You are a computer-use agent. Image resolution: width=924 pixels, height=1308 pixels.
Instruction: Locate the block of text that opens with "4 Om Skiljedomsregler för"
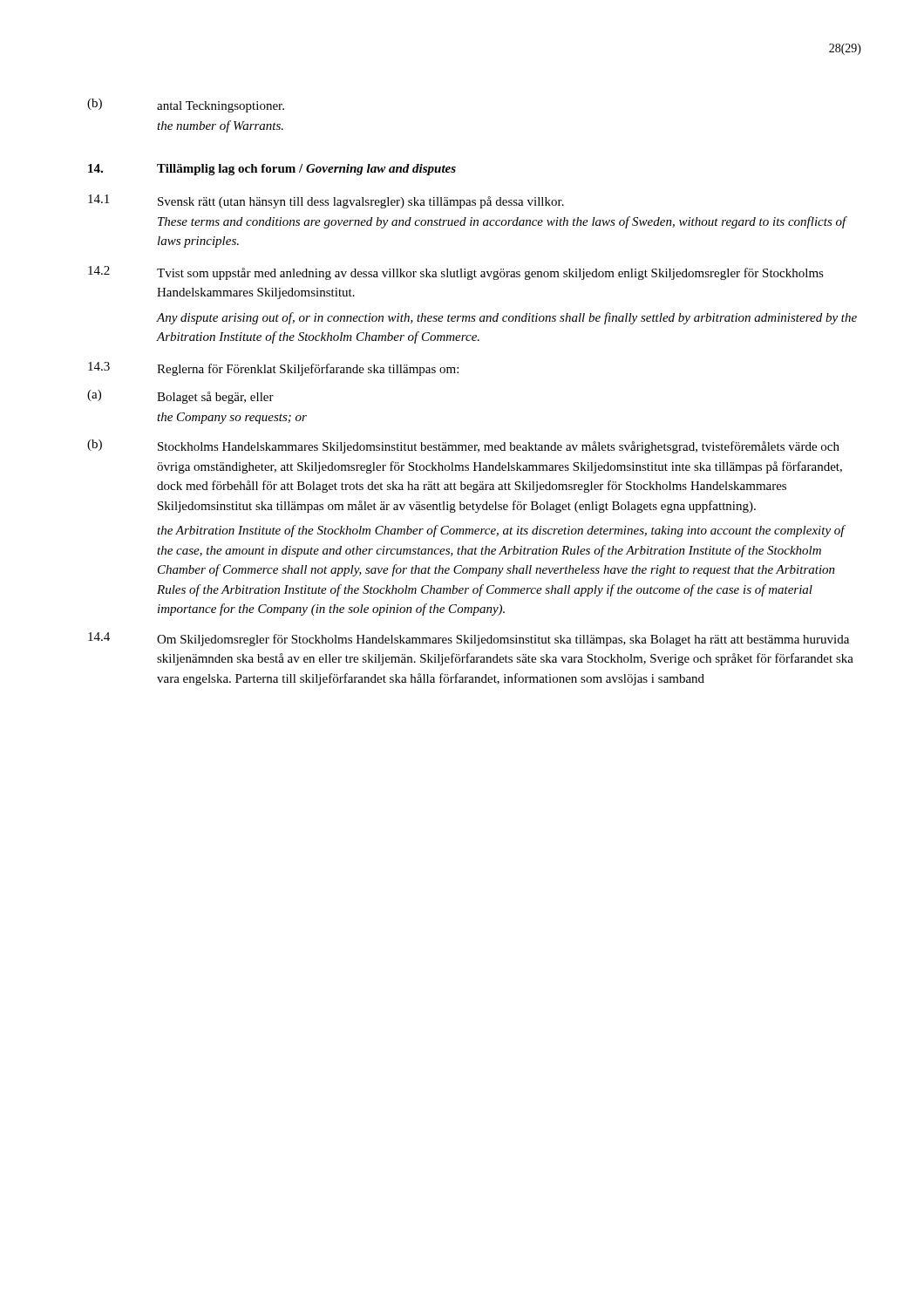(x=474, y=659)
